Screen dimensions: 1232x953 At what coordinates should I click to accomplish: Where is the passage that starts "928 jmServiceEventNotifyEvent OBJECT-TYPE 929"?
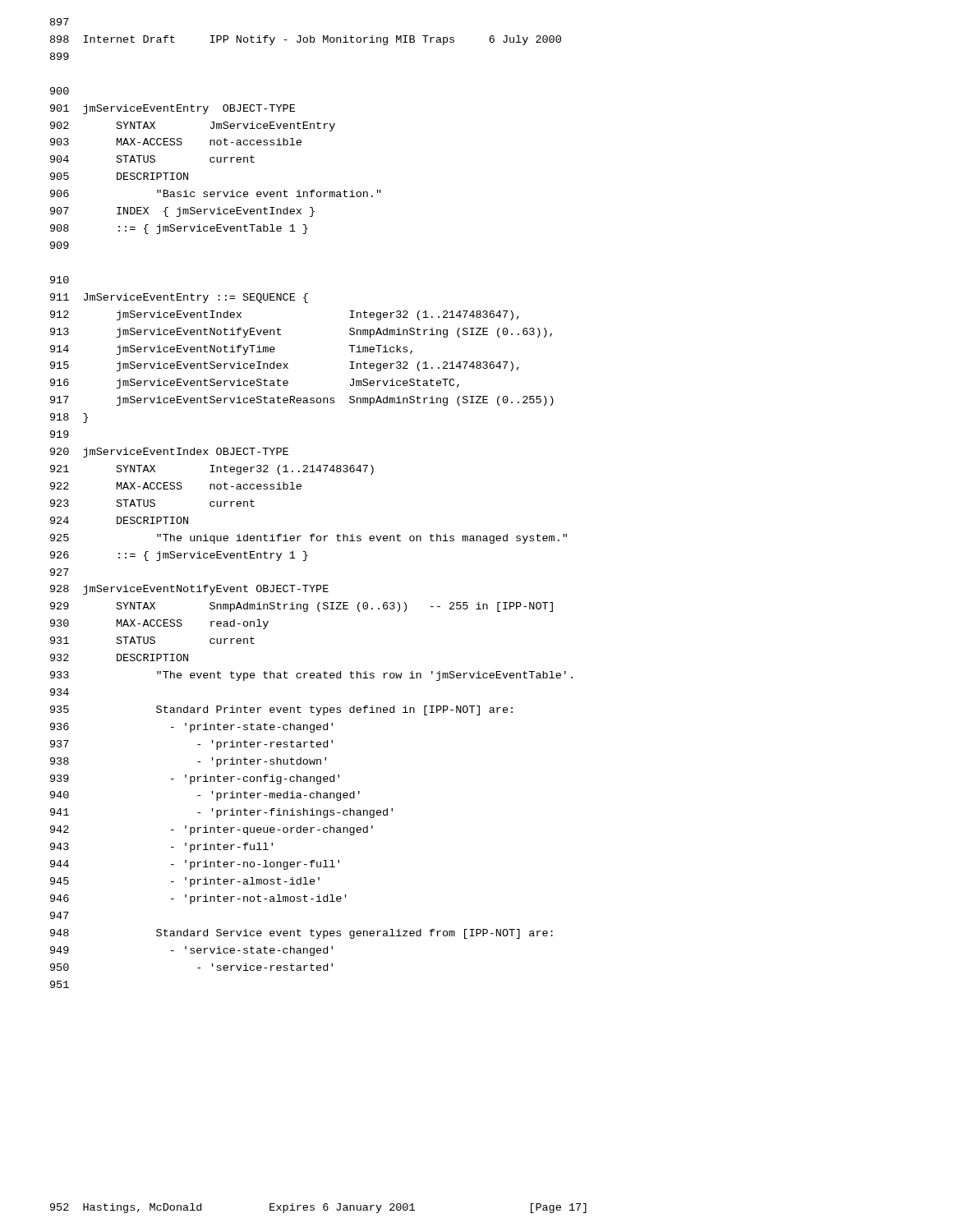pyautogui.click(x=189, y=590)
